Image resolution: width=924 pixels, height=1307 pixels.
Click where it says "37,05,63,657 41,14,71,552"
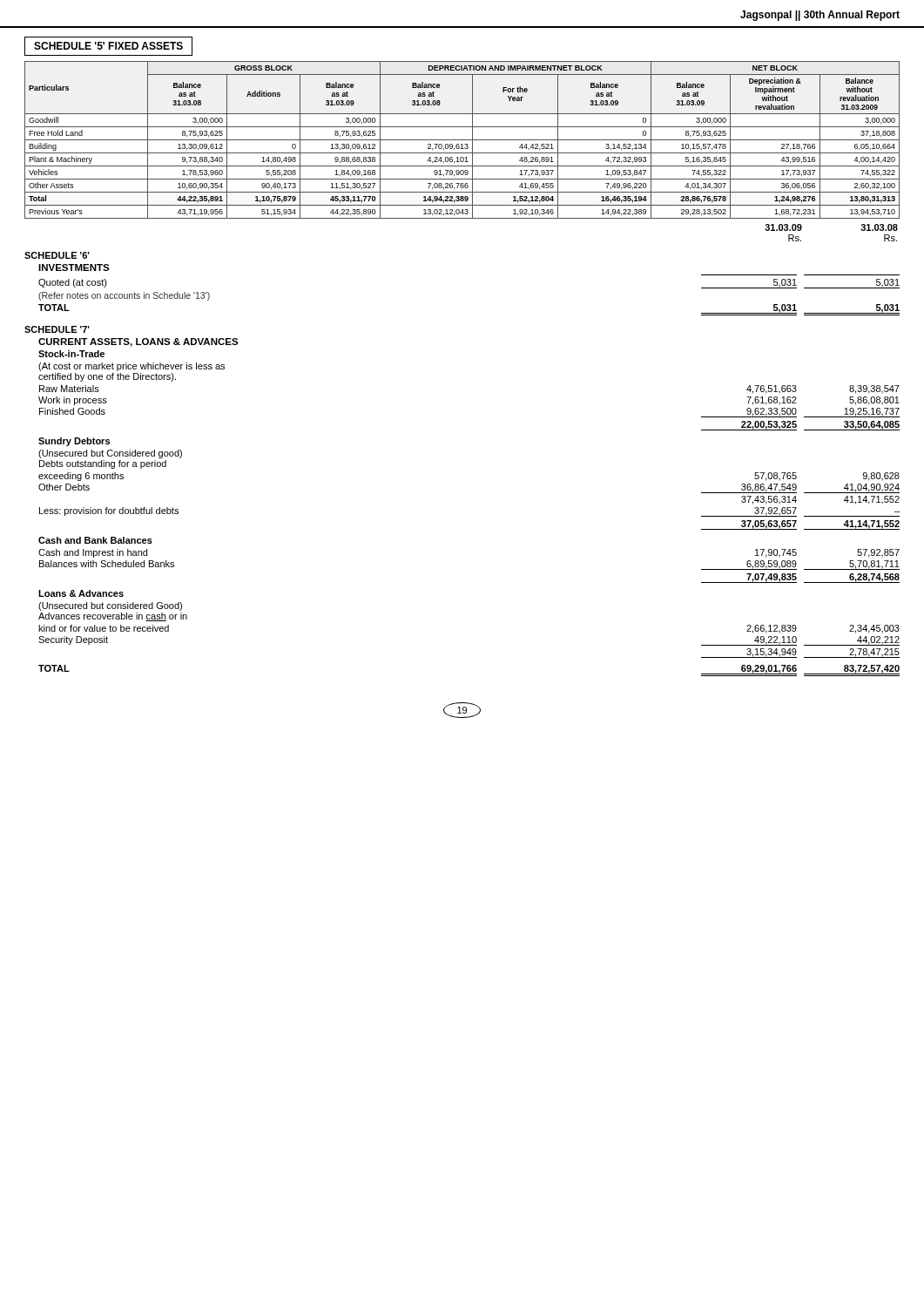800,524
